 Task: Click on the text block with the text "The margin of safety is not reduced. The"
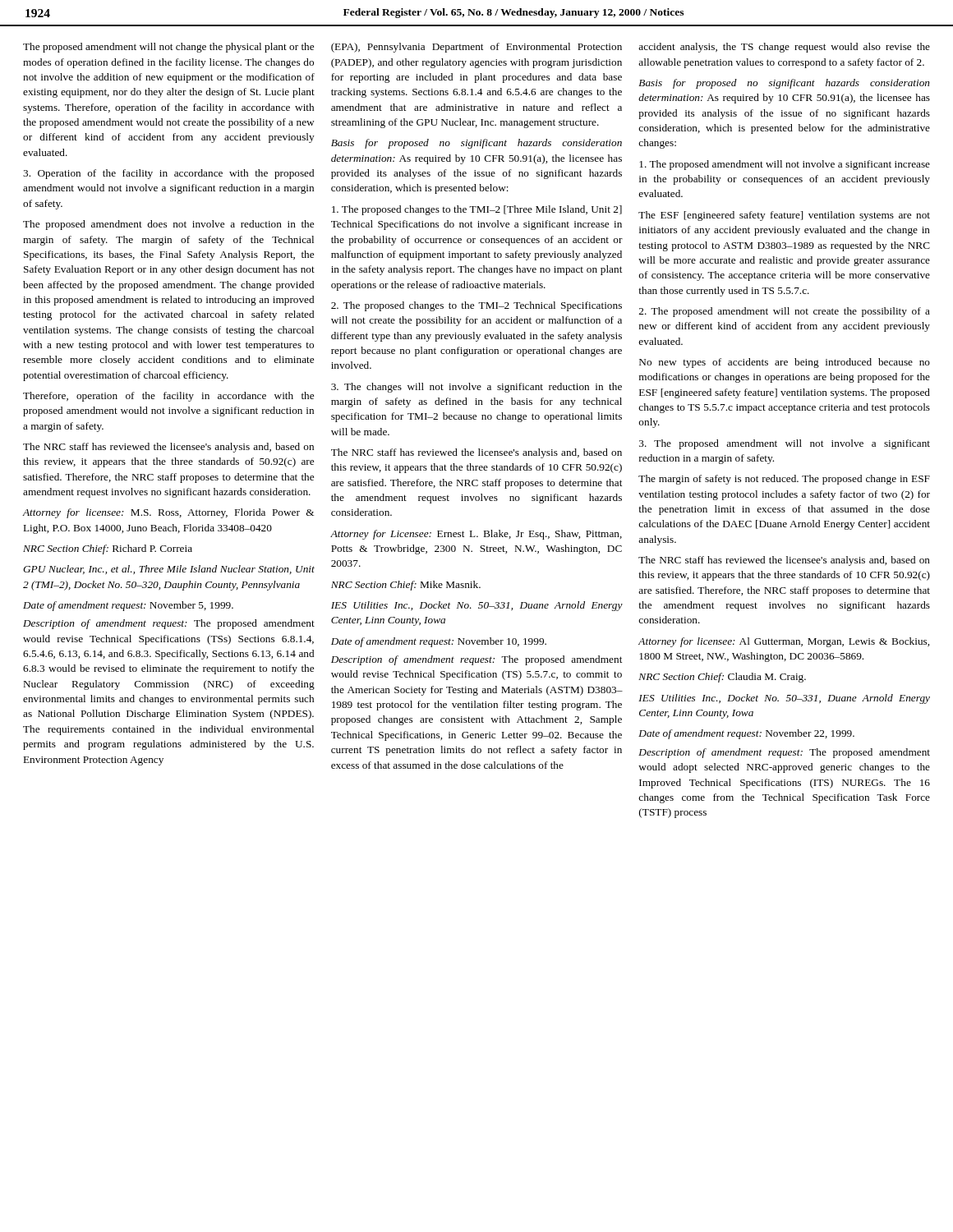point(784,509)
